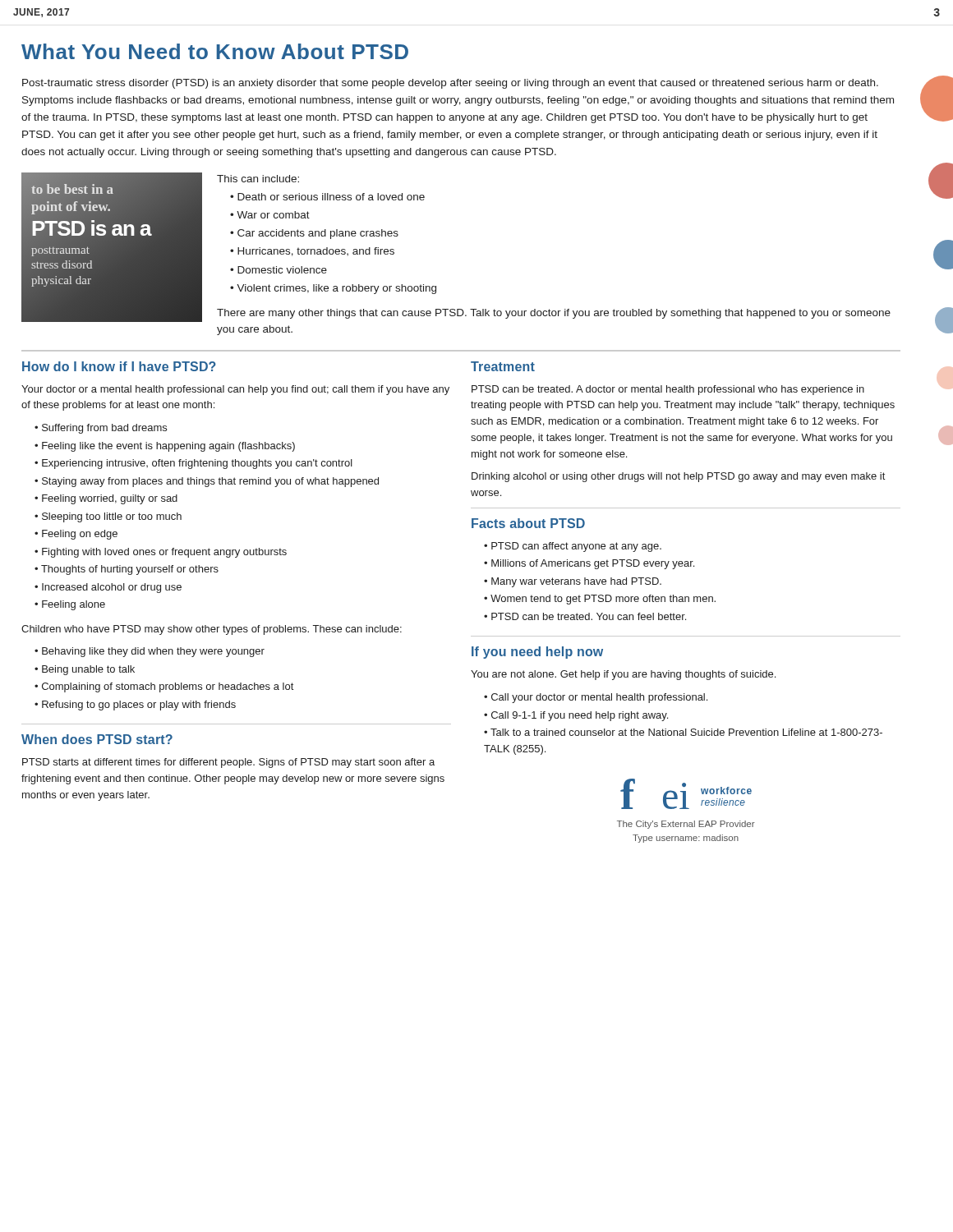
Task: Point to the block beginning "Children who have"
Action: point(236,629)
